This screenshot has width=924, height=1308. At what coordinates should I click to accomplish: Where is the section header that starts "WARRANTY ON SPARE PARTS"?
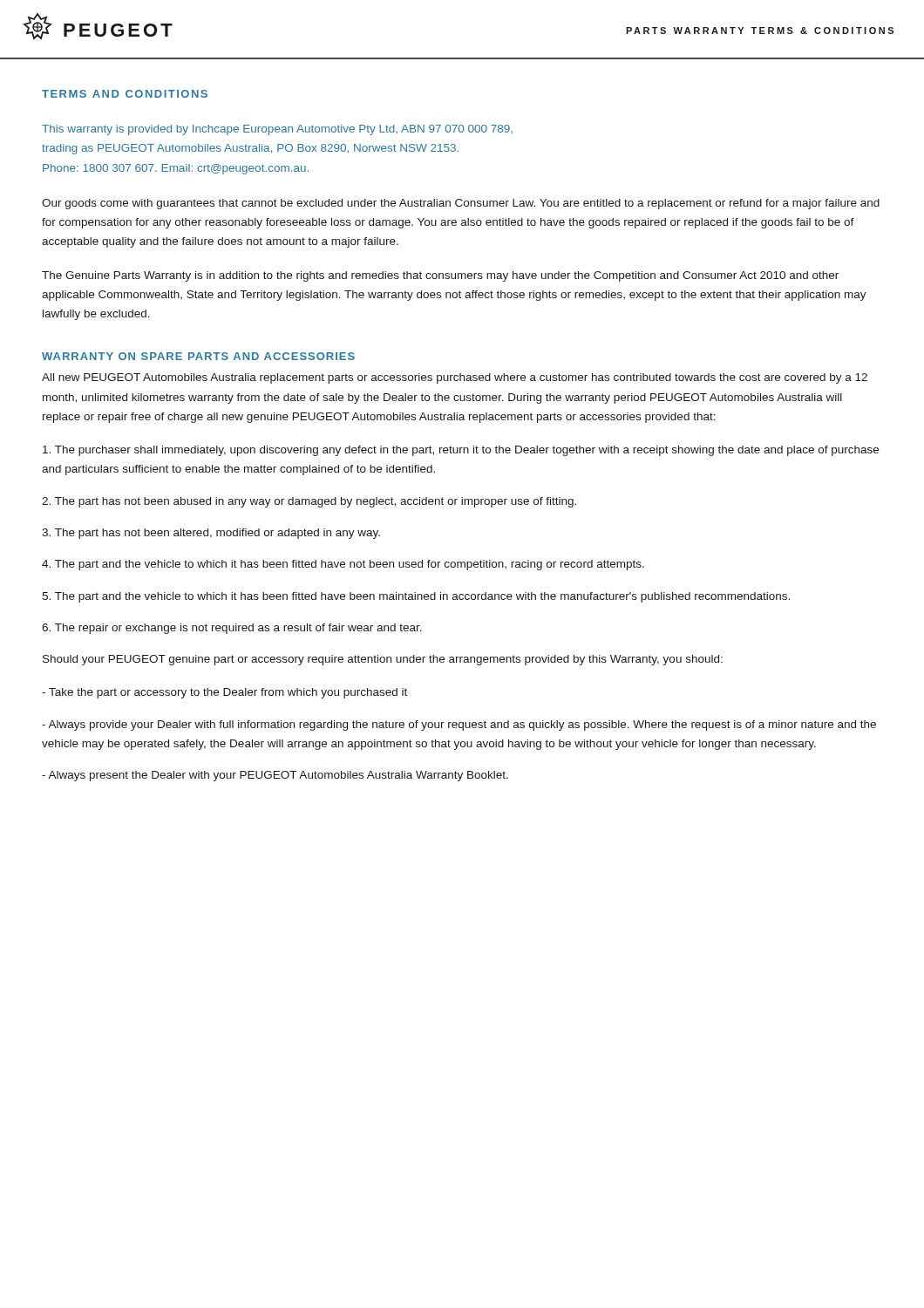tap(199, 357)
